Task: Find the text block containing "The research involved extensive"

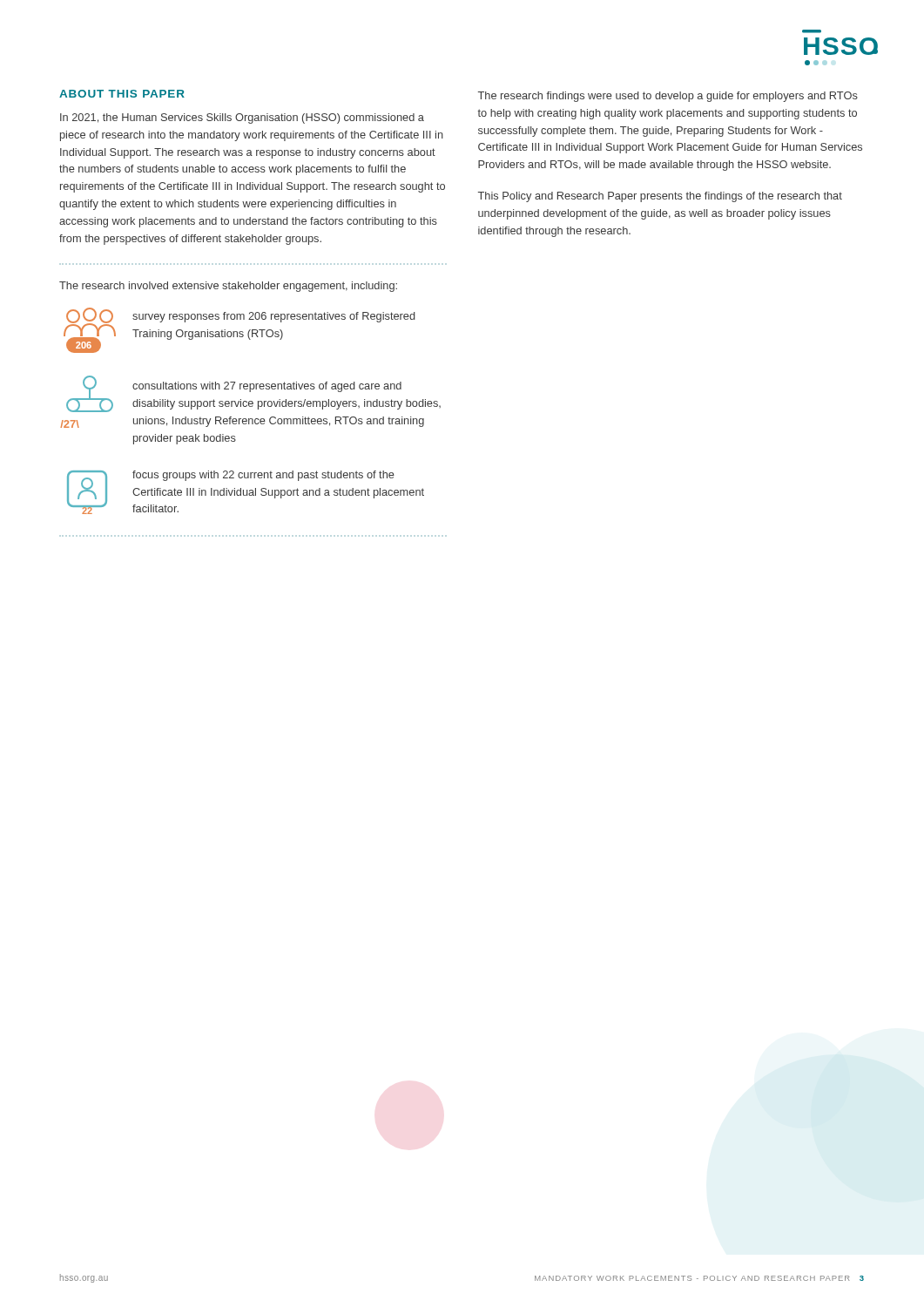Action: [x=229, y=285]
